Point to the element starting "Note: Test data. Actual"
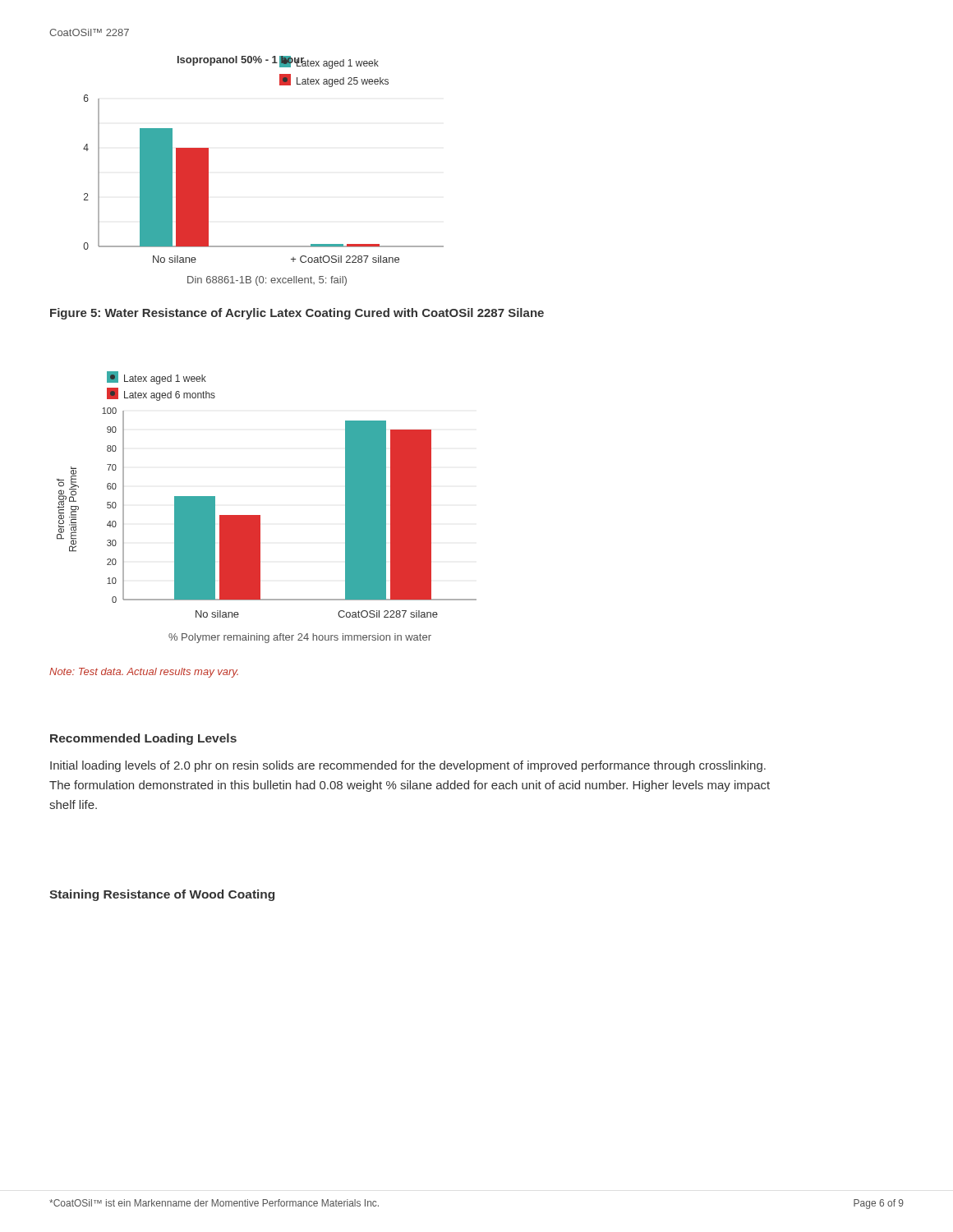The image size is (953, 1232). 144,671
